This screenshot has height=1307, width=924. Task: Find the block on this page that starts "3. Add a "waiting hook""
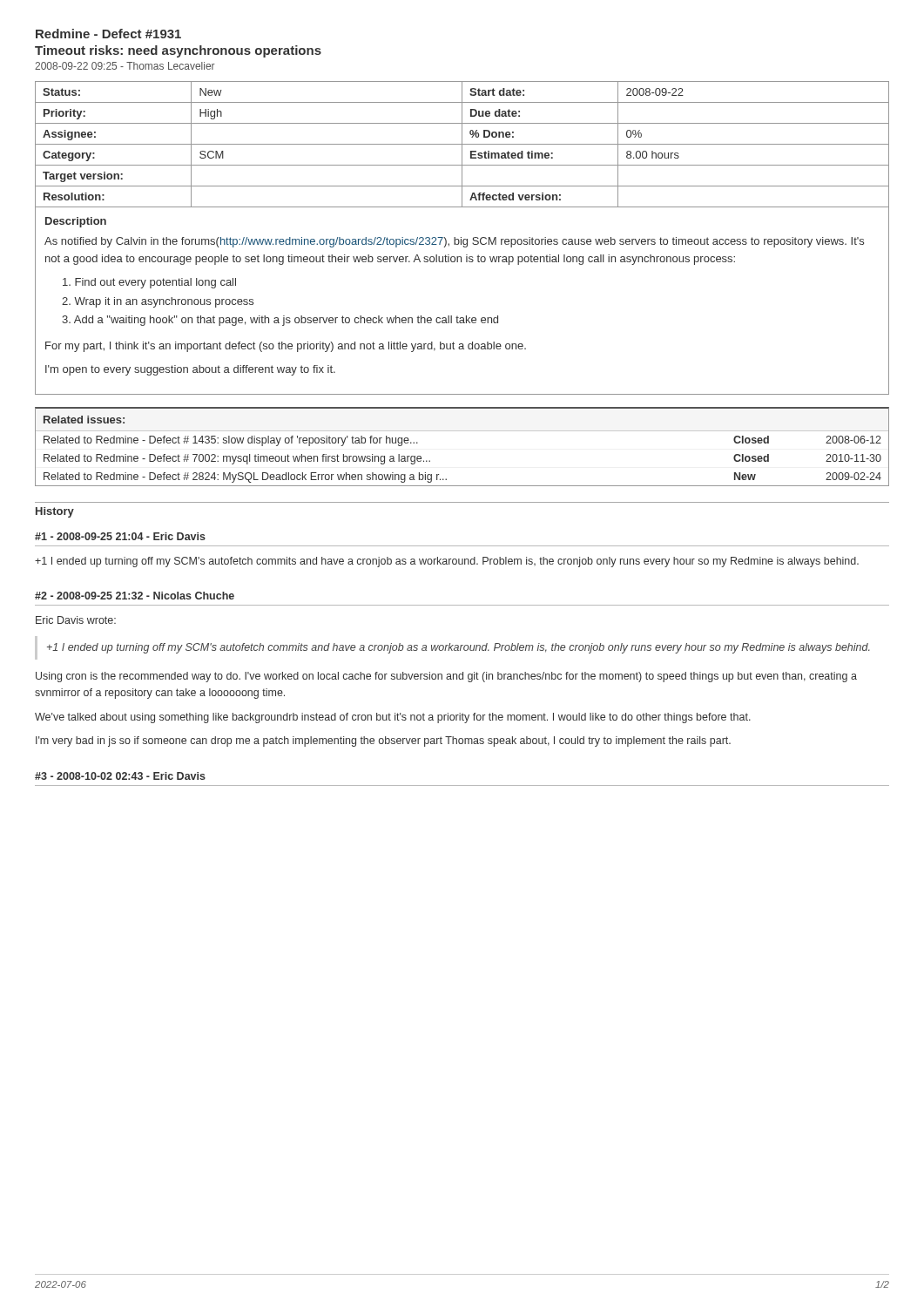280,319
